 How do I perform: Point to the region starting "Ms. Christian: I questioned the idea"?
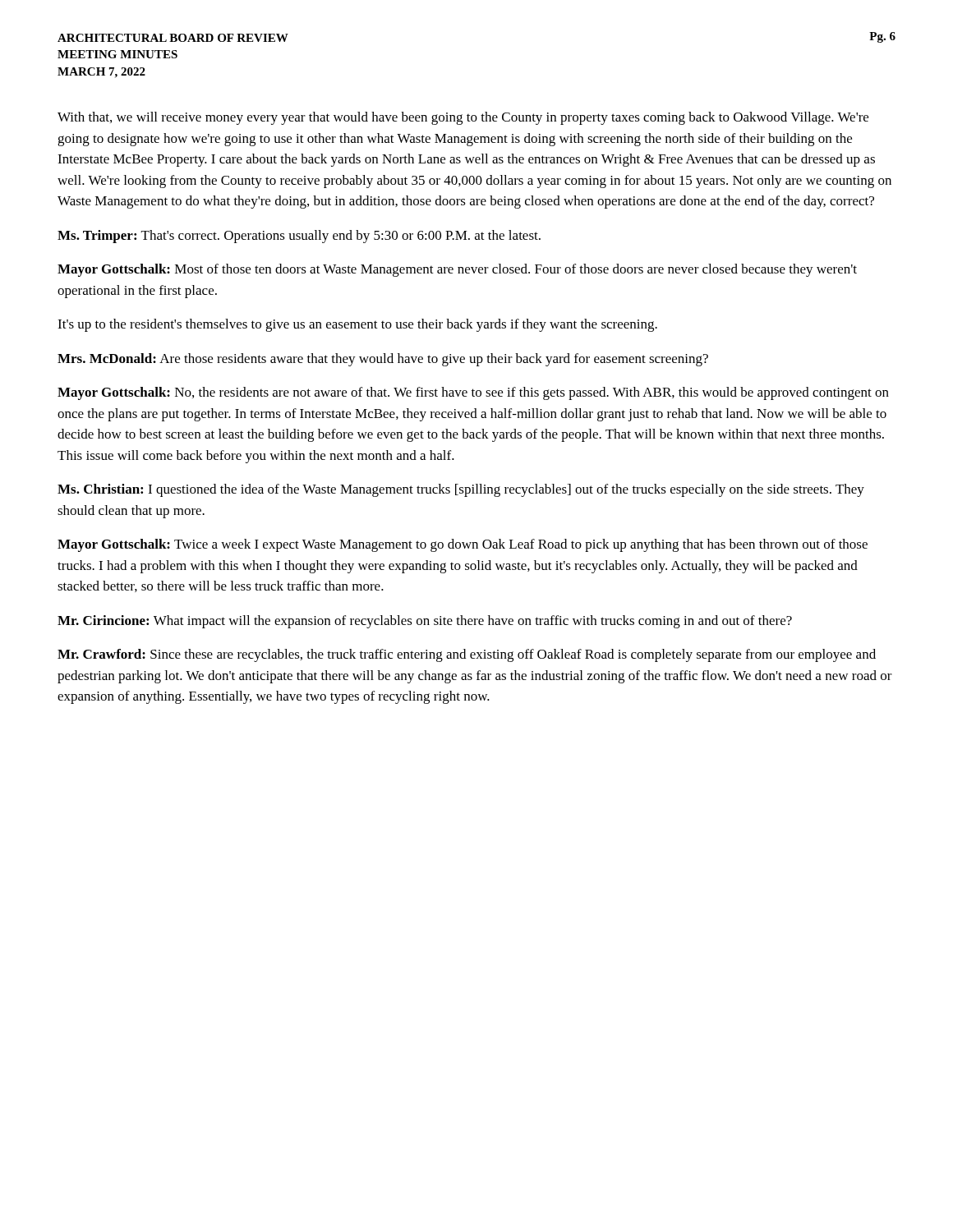(x=461, y=500)
